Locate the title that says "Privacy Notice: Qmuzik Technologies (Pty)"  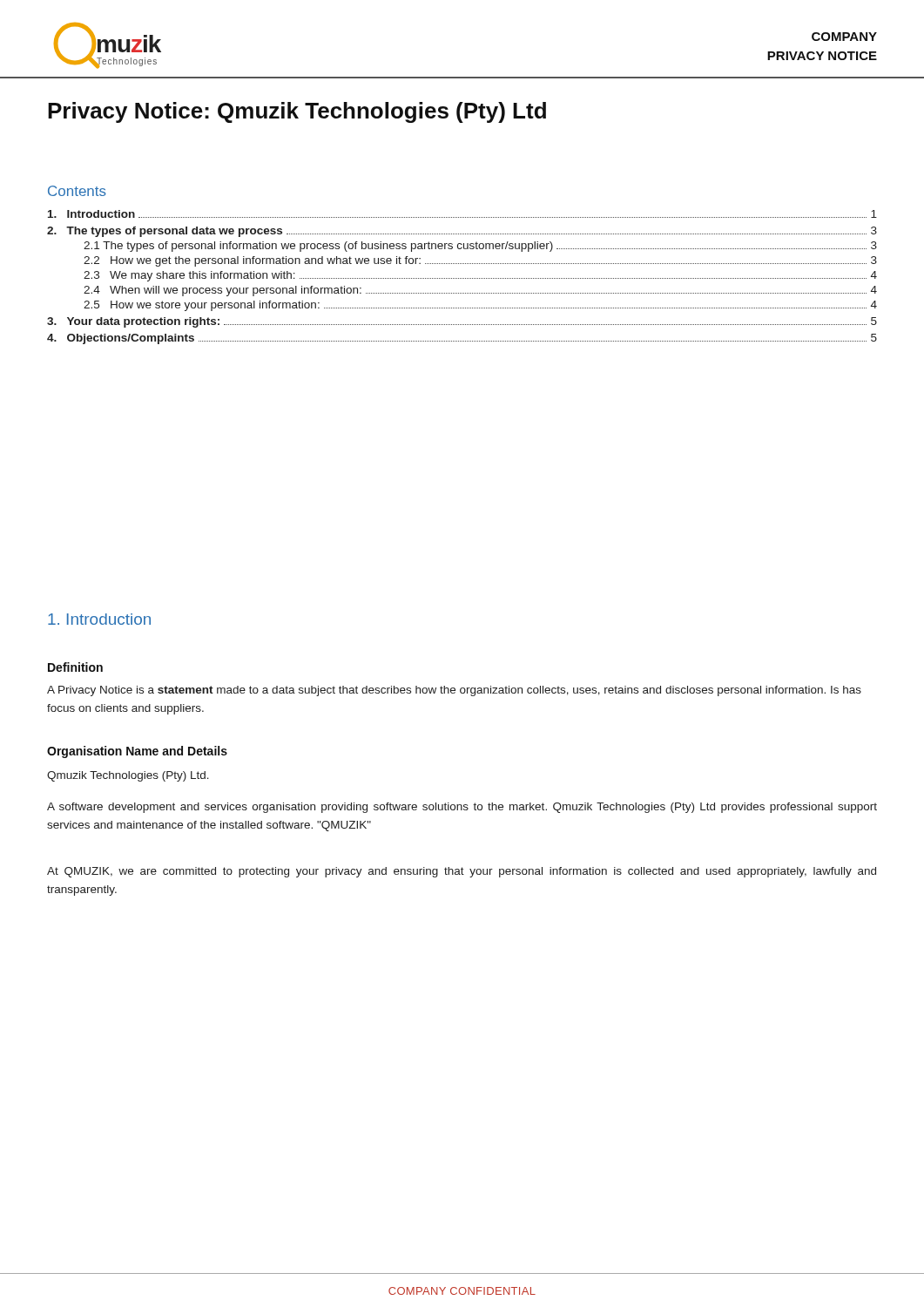(x=462, y=111)
